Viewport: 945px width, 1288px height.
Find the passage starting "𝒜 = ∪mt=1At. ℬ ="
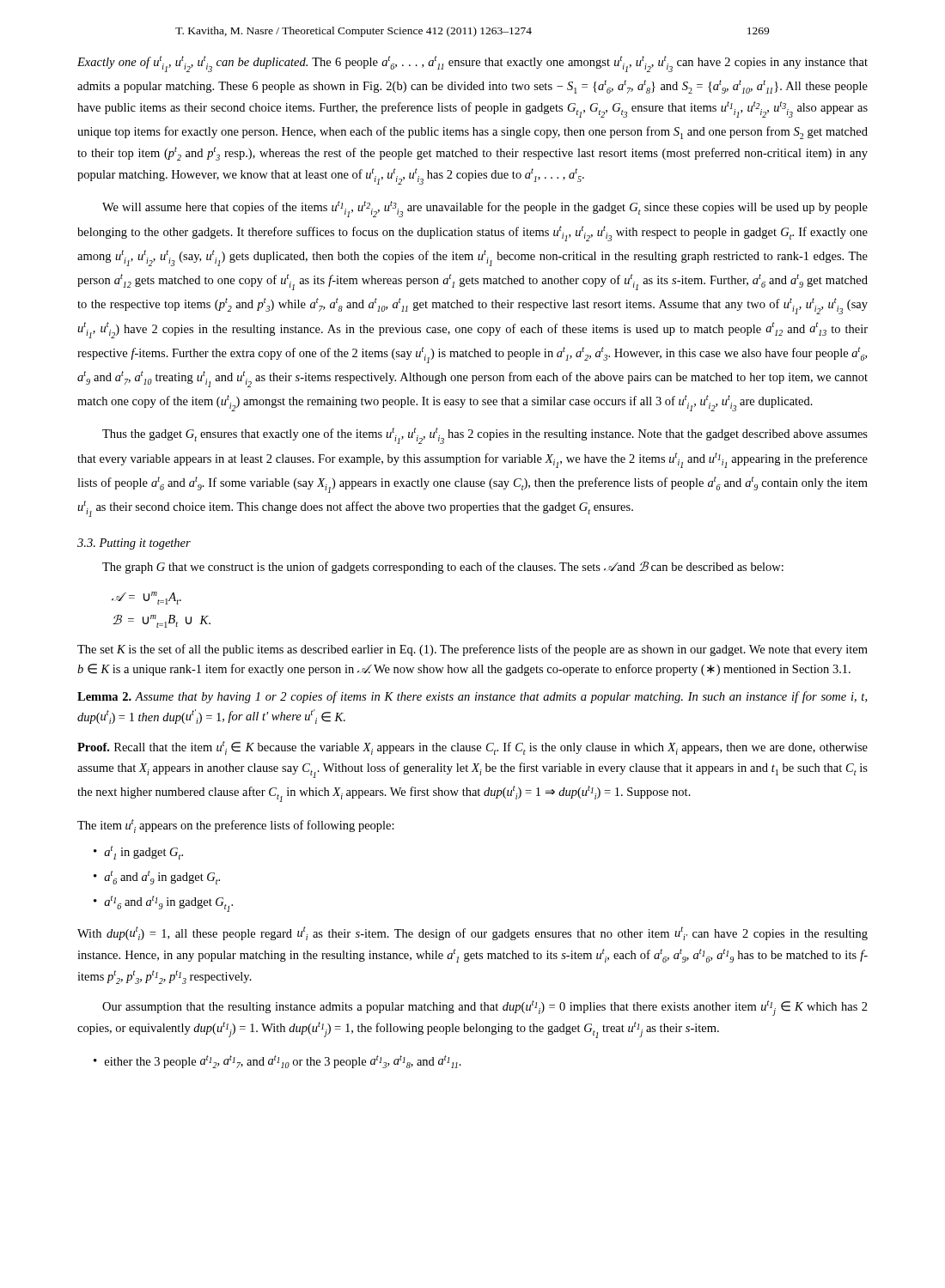[x=161, y=608]
